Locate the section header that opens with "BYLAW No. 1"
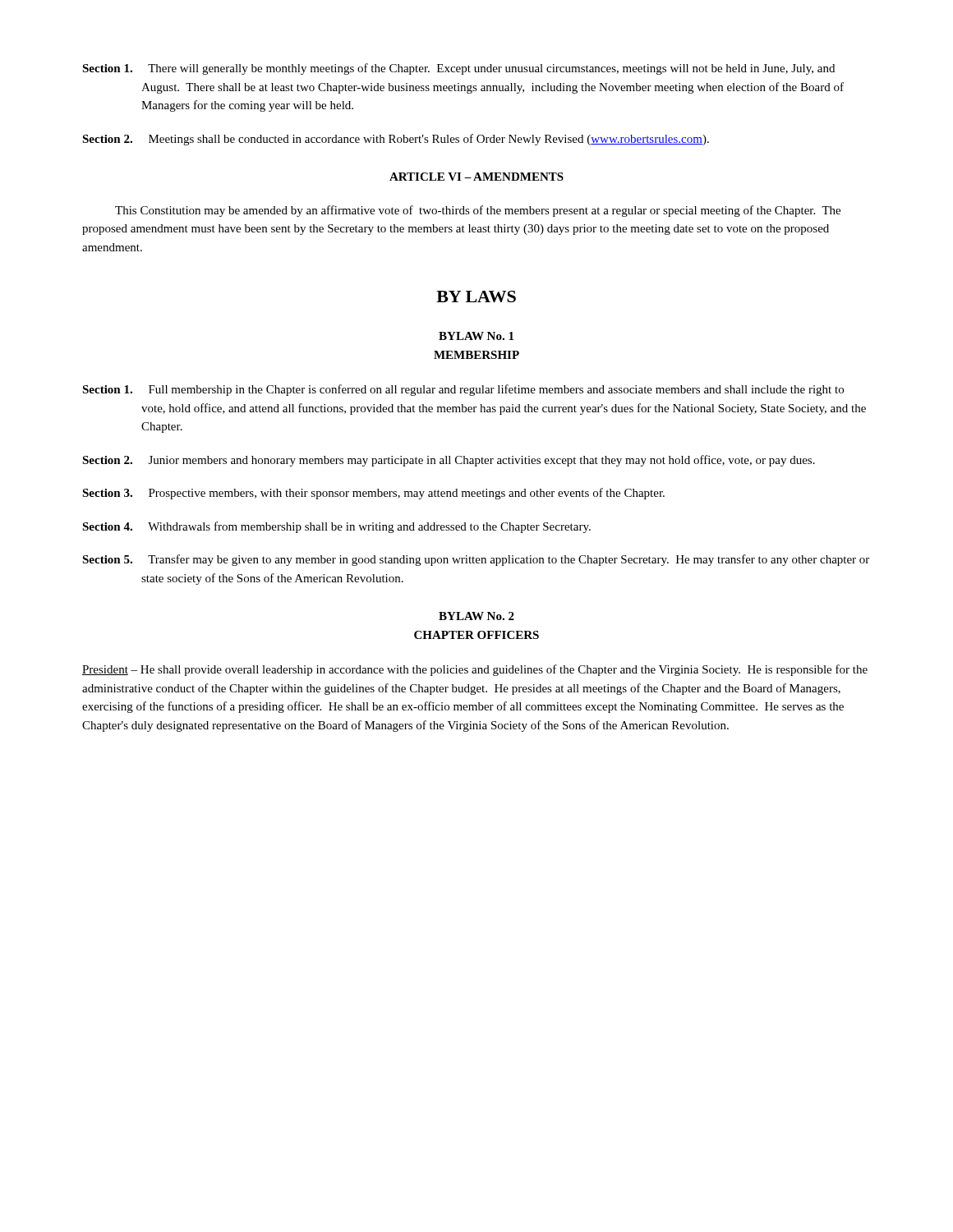The width and height of the screenshot is (953, 1232). click(x=476, y=345)
